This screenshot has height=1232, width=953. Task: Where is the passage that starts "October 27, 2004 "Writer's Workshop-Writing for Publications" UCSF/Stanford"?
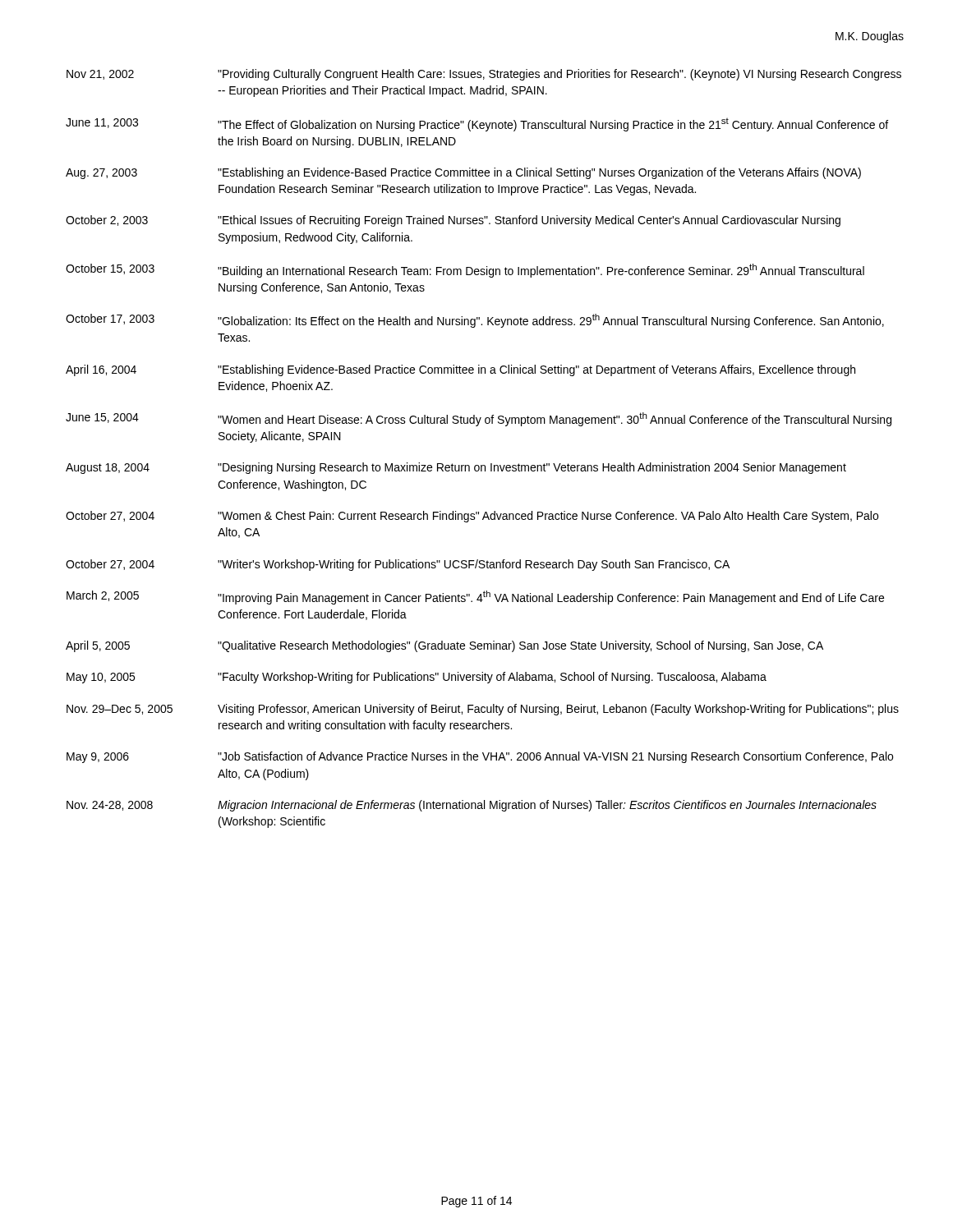click(x=485, y=564)
